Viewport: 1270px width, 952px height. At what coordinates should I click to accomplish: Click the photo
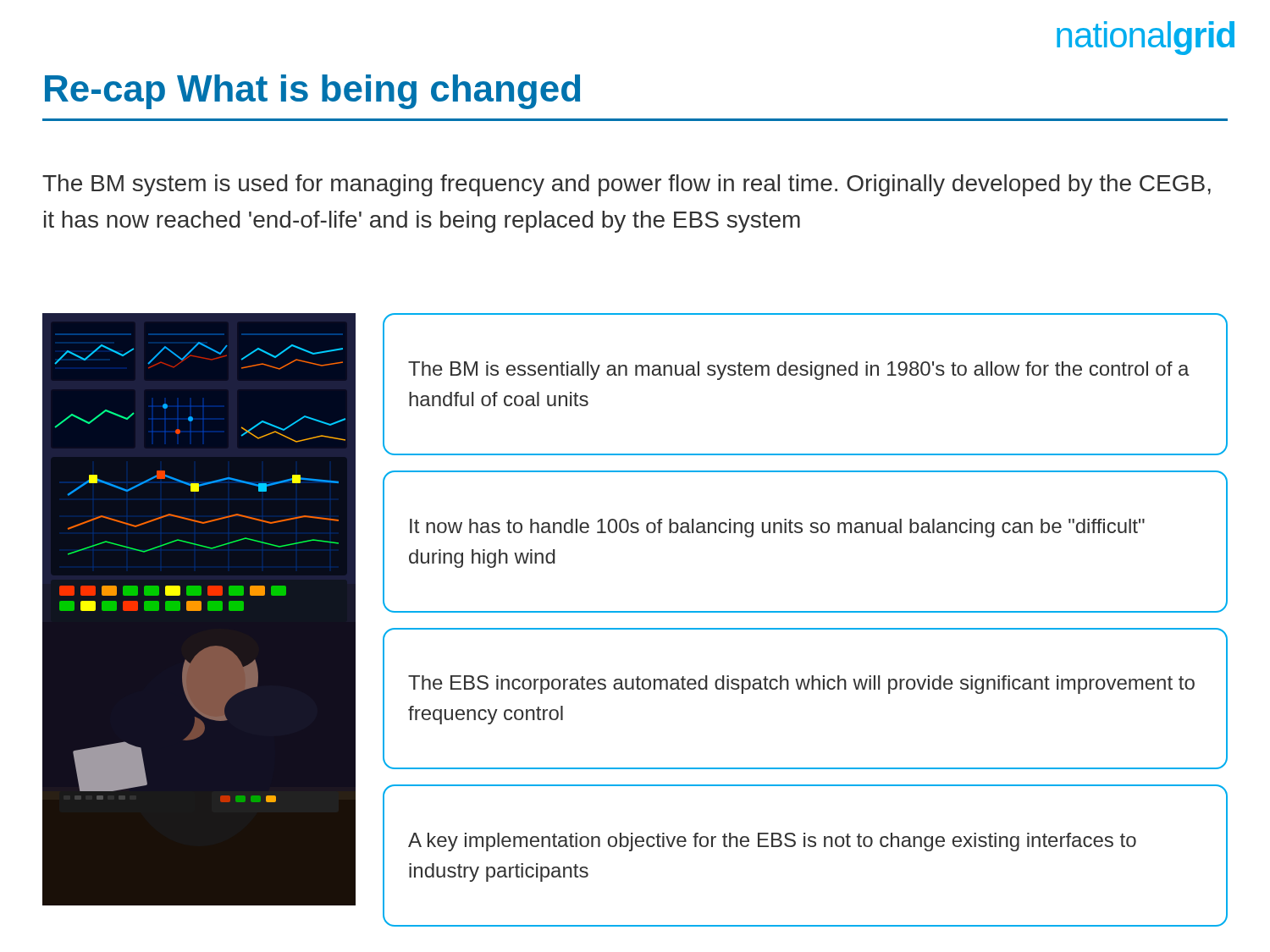(x=199, y=620)
